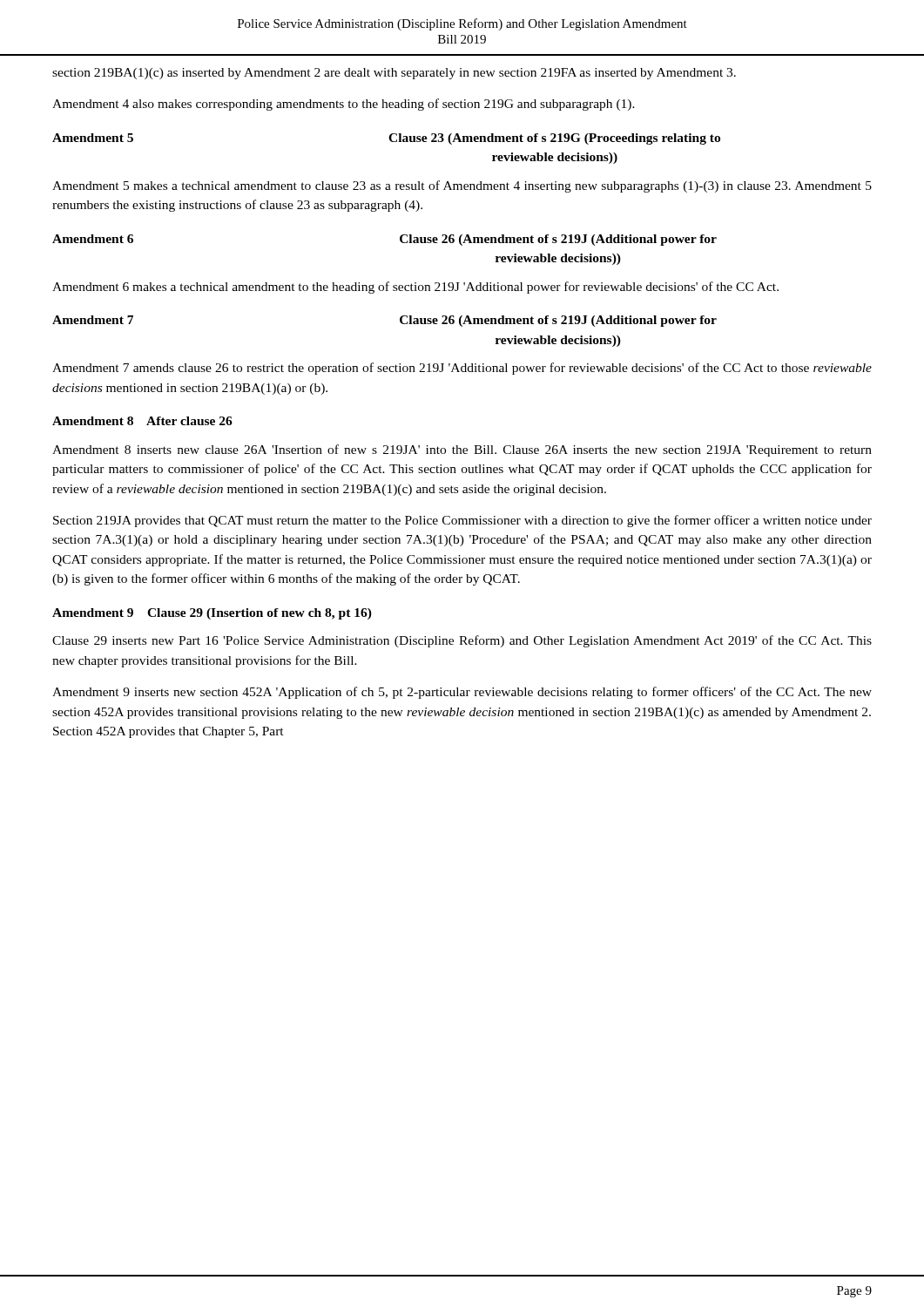Find the text block with the text "Amendment 8 inserts new clause 26A"
The height and width of the screenshot is (1307, 924).
(x=462, y=468)
